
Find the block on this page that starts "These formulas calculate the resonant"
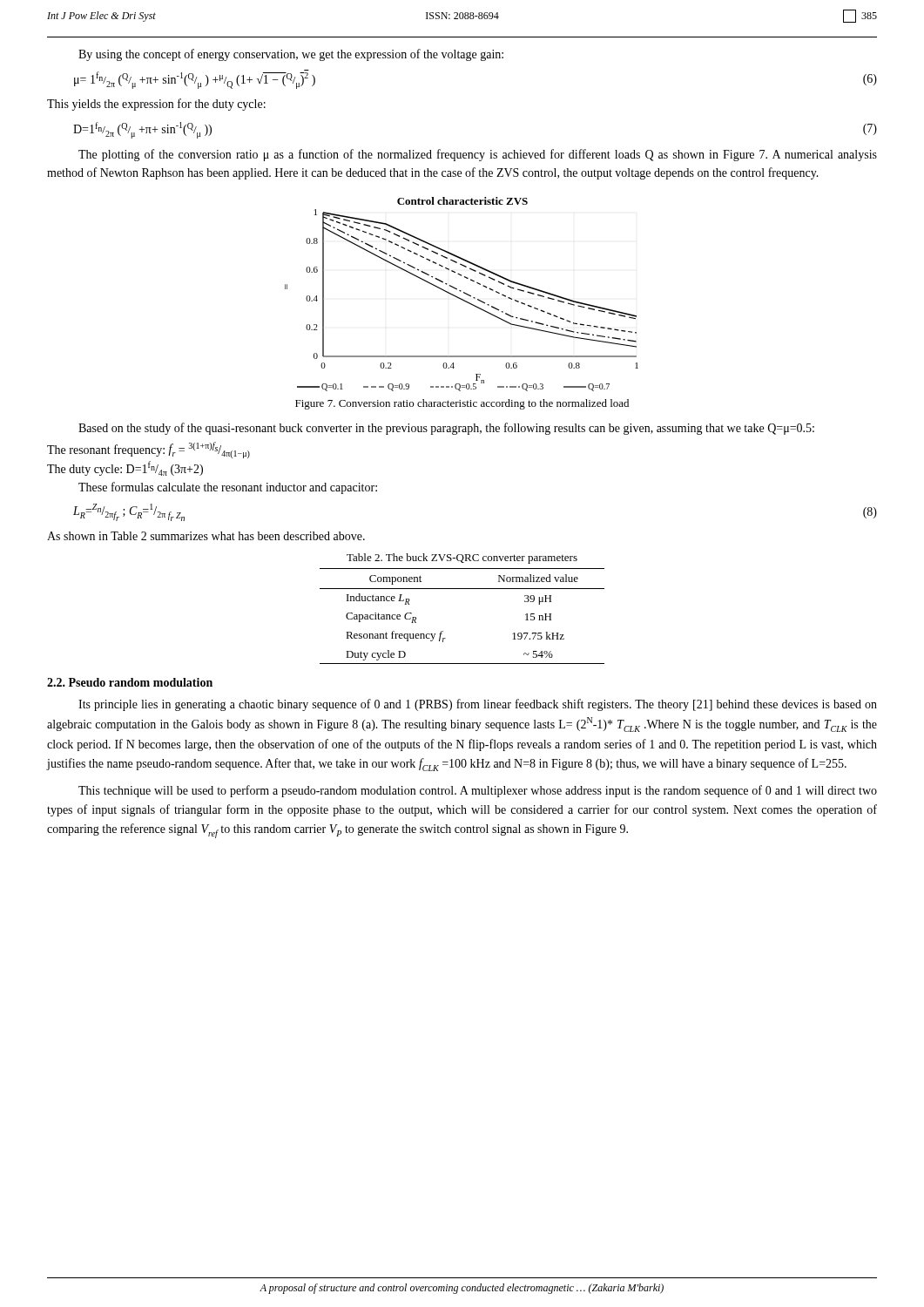pos(228,488)
